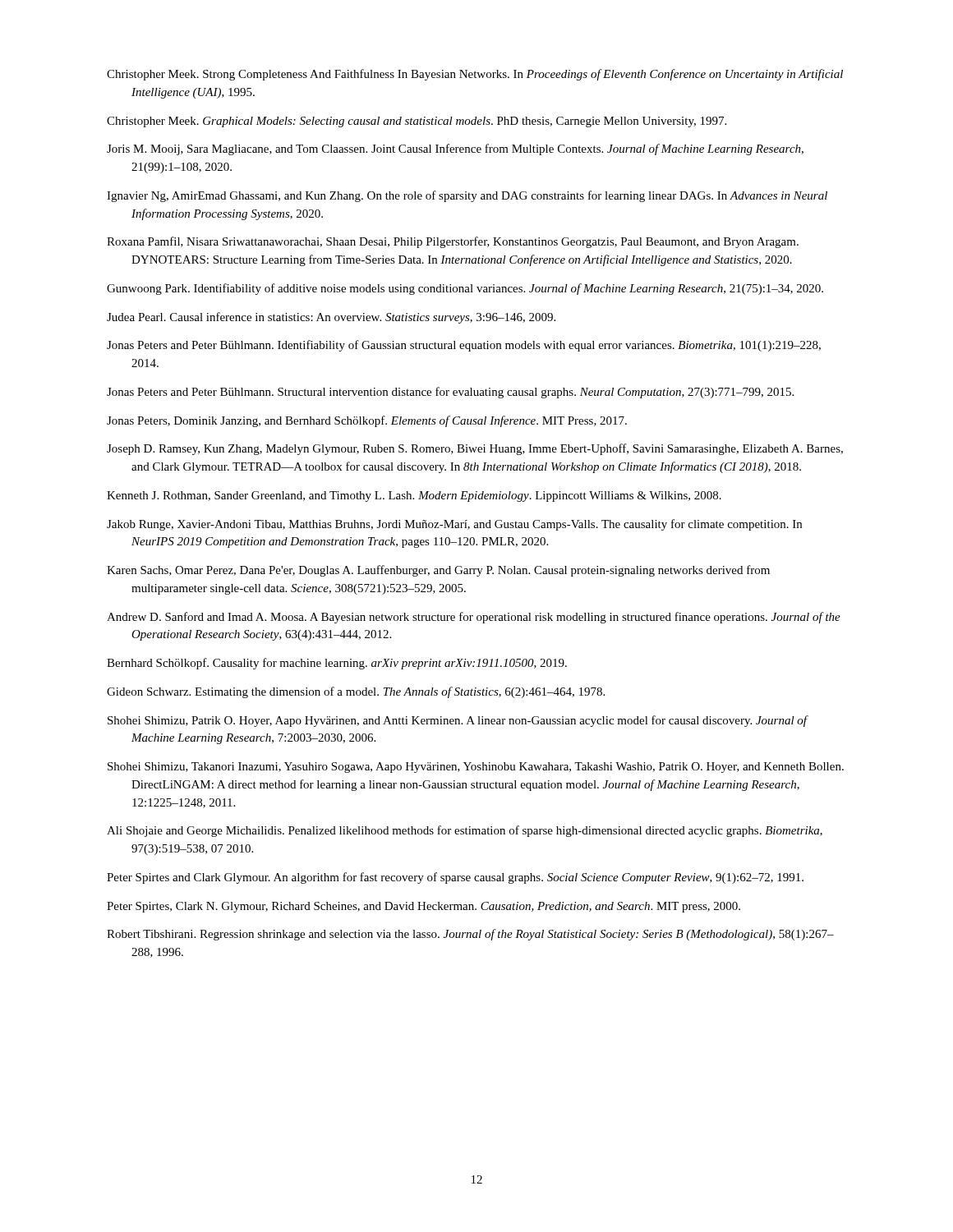The image size is (953, 1232).
Task: Navigate to the block starting "Ignavier Ng, AmirEmad Ghassami, and"
Action: point(467,204)
